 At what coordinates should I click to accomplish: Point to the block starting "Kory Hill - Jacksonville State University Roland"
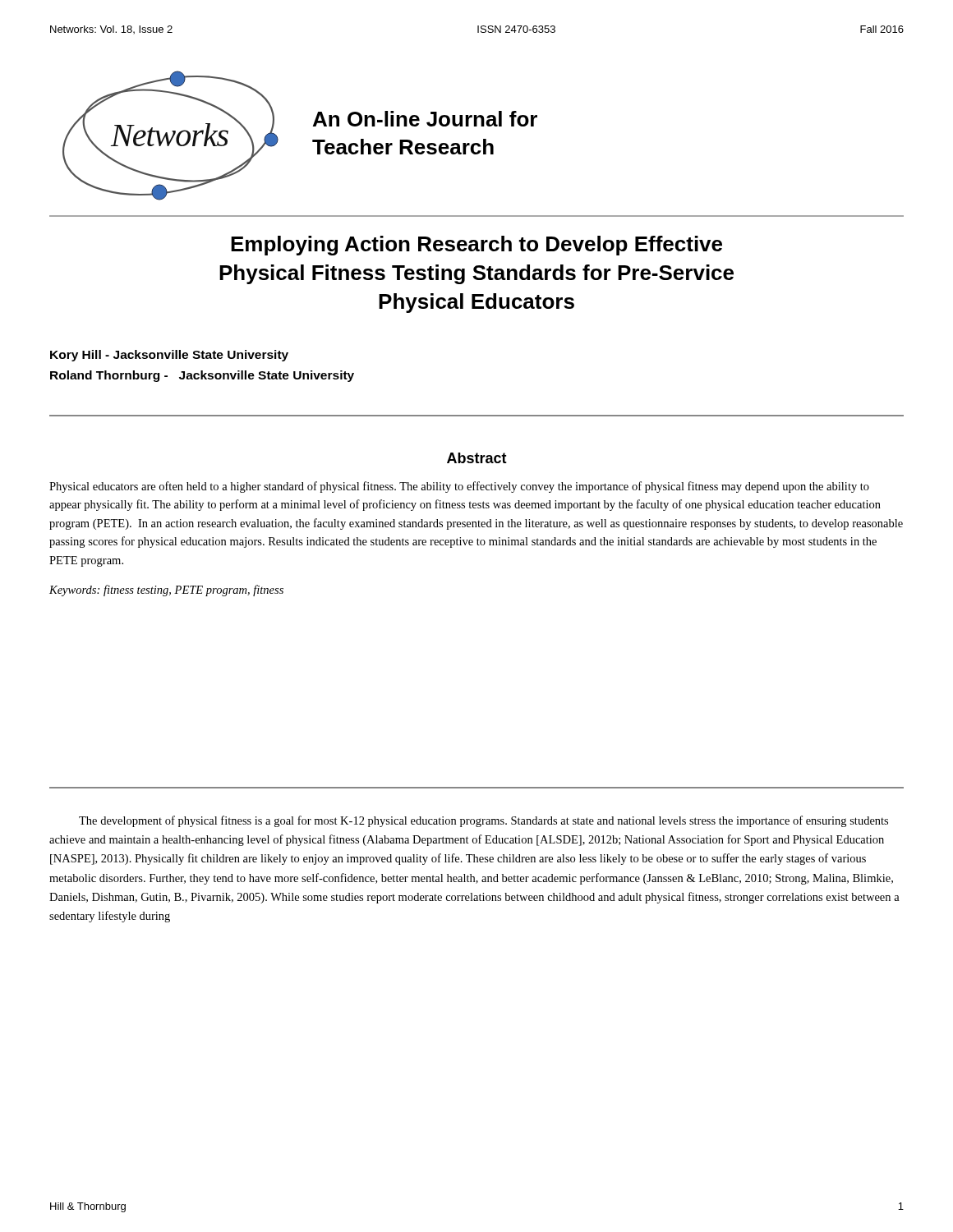(x=169, y=356)
